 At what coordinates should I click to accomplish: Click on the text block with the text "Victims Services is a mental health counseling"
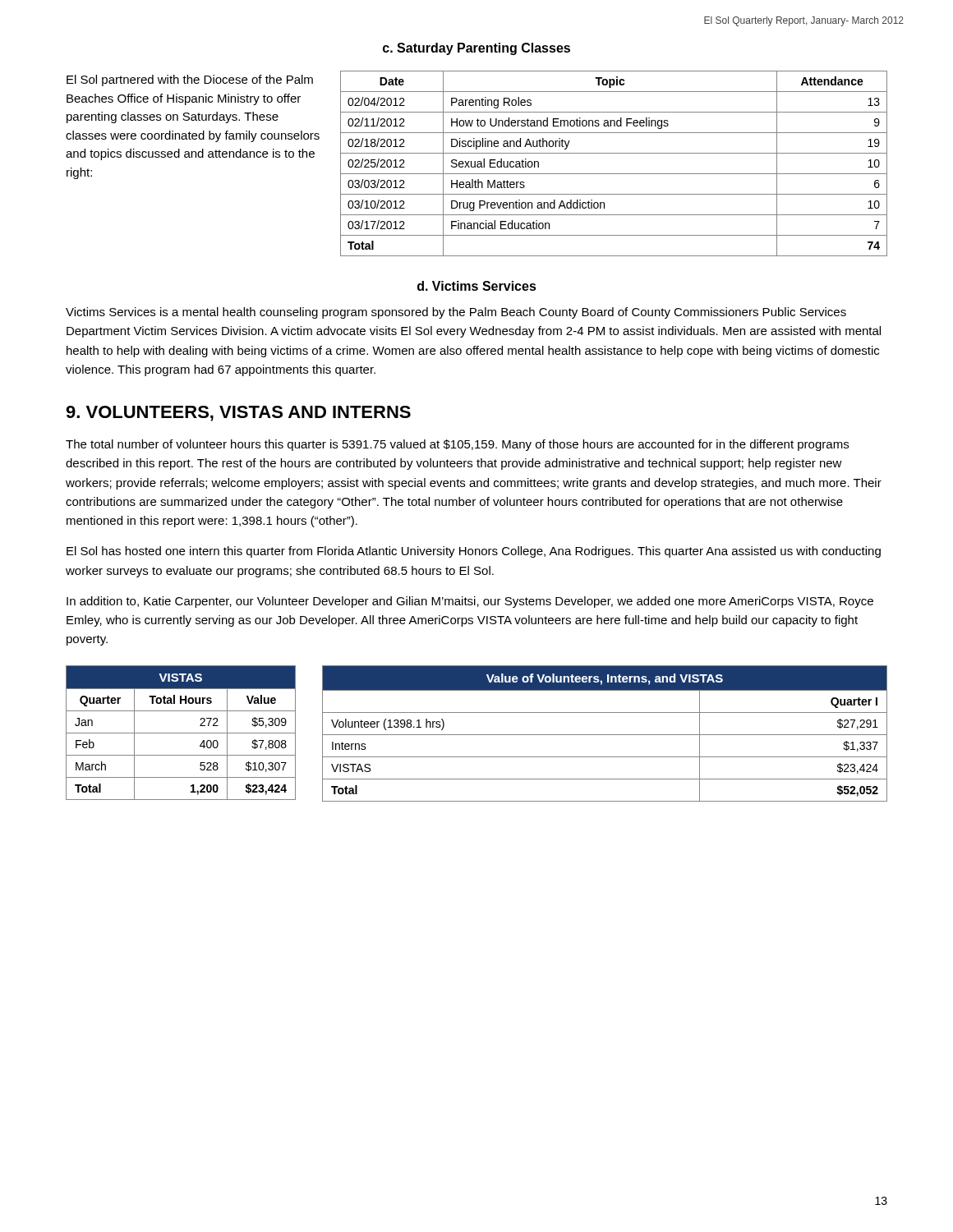point(474,340)
